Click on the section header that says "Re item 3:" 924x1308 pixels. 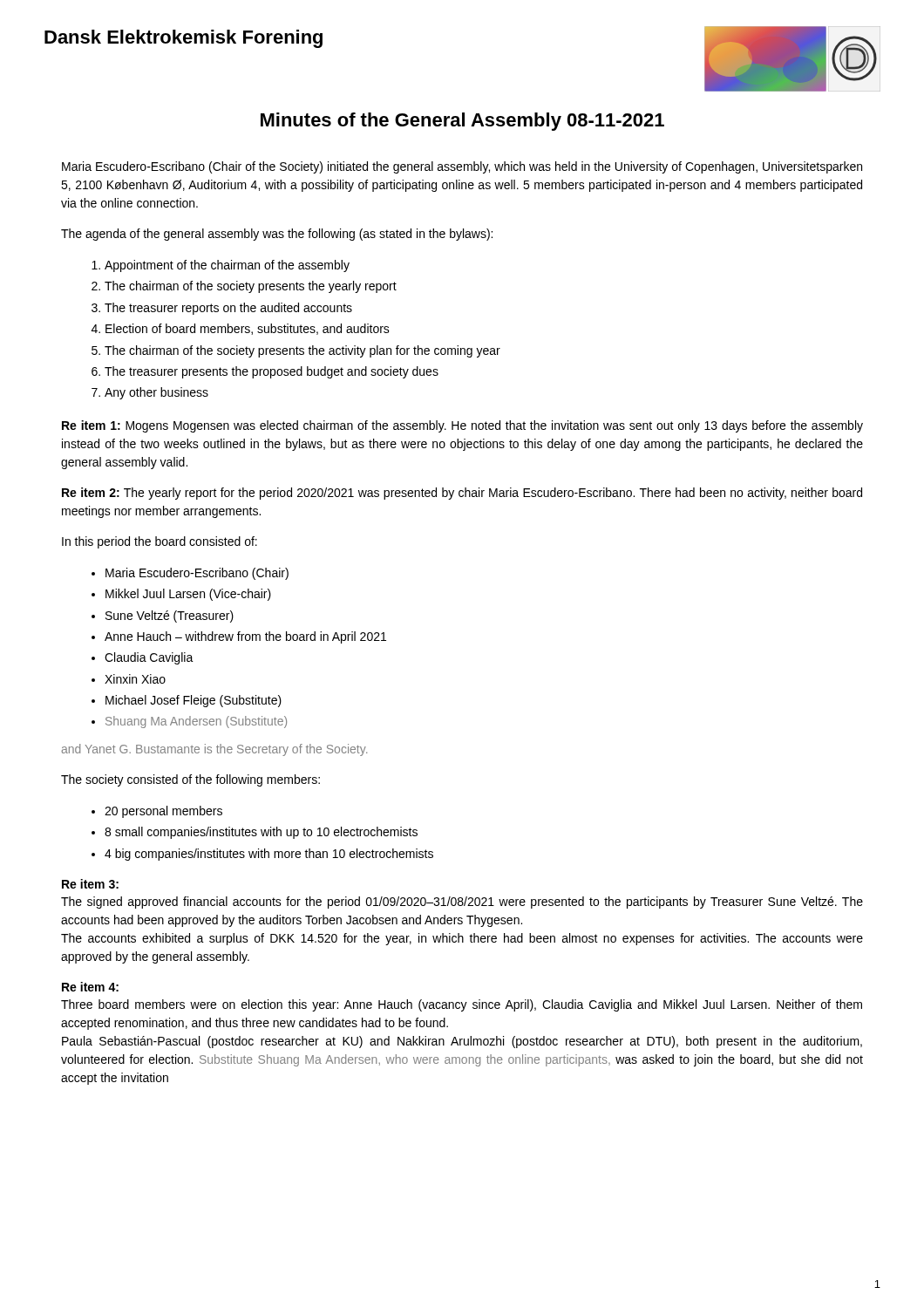pos(90,884)
